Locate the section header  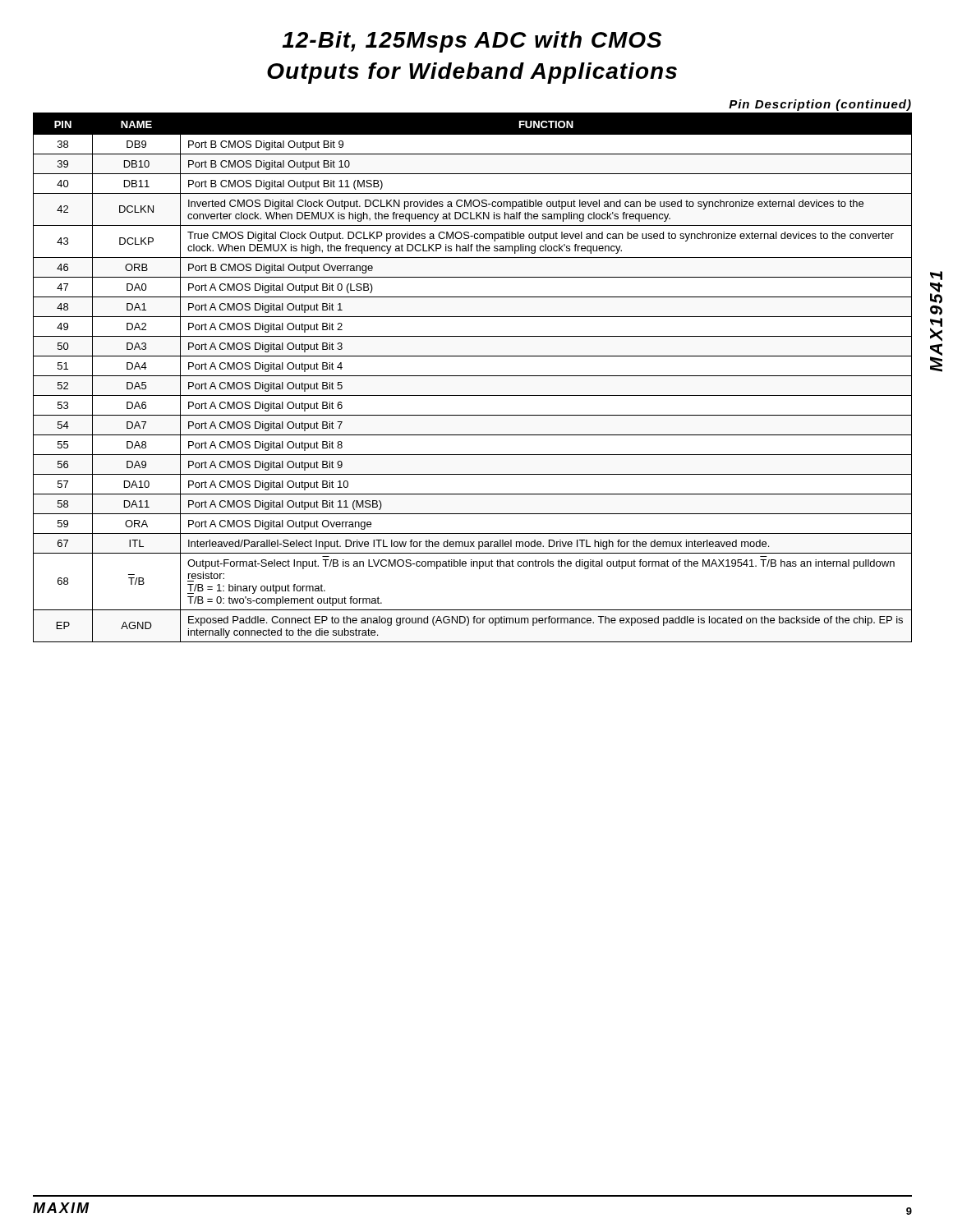tap(820, 104)
